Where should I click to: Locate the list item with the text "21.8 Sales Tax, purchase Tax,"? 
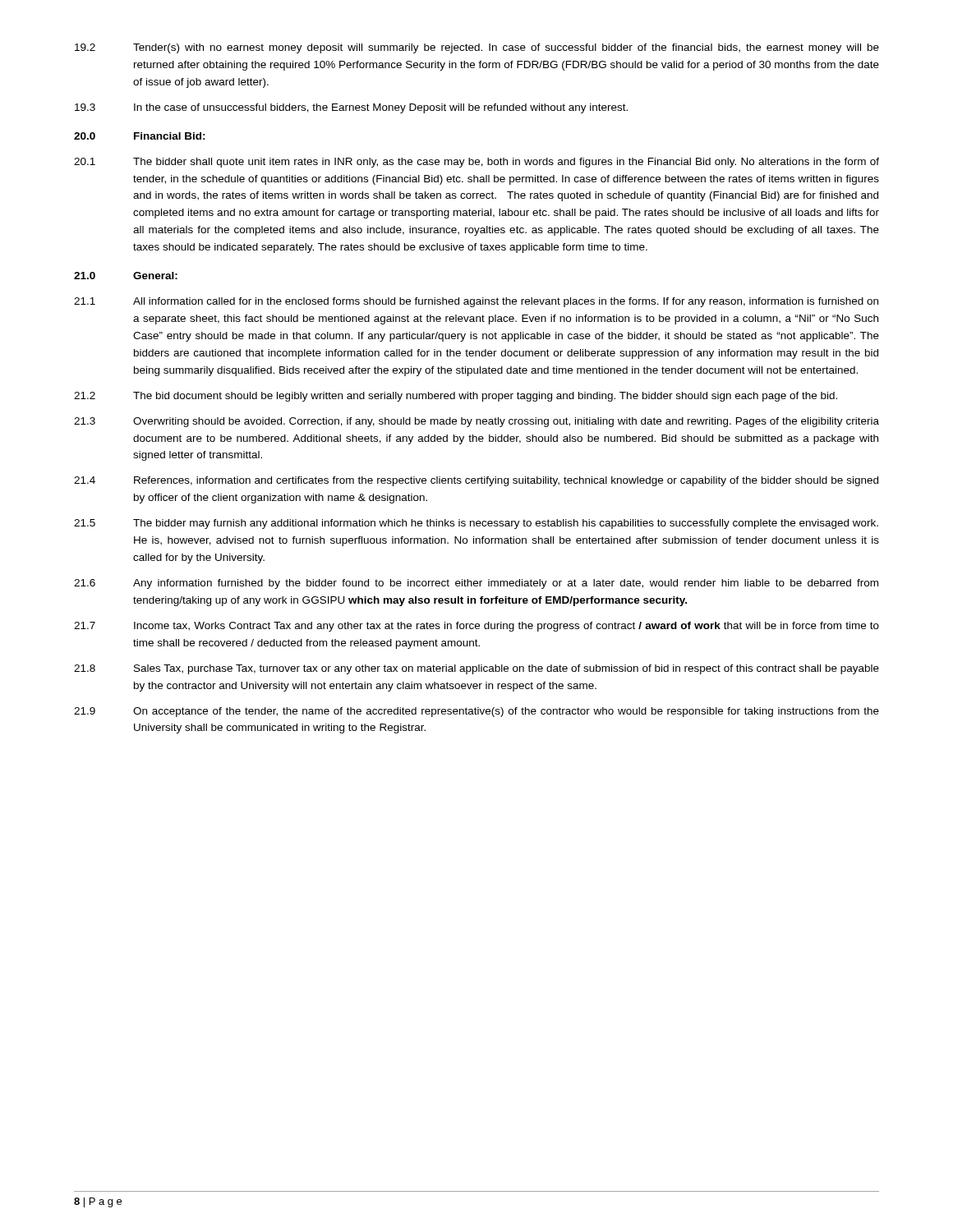pos(476,677)
